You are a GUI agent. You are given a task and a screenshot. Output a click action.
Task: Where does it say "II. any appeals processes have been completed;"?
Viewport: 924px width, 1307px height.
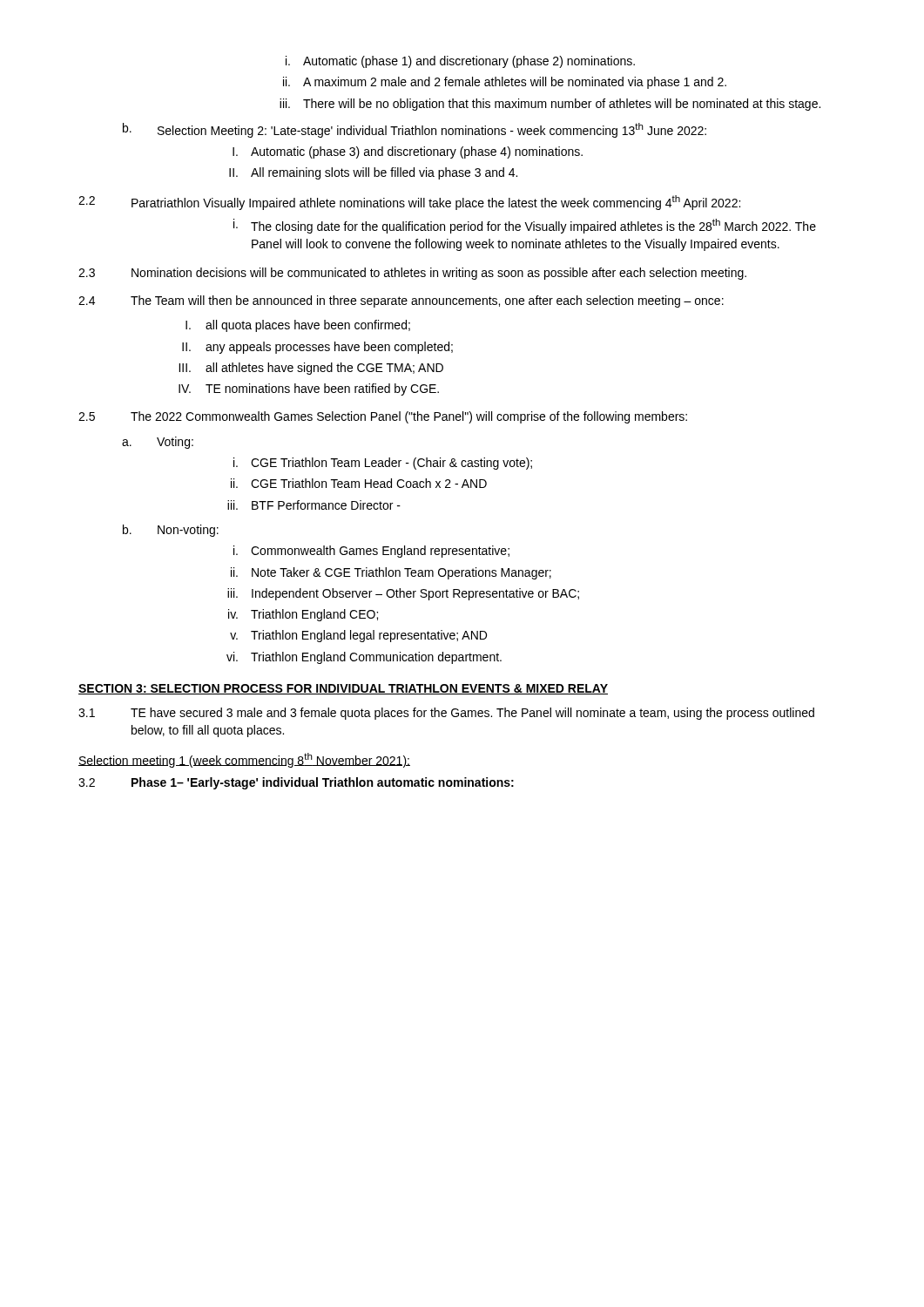point(317,348)
